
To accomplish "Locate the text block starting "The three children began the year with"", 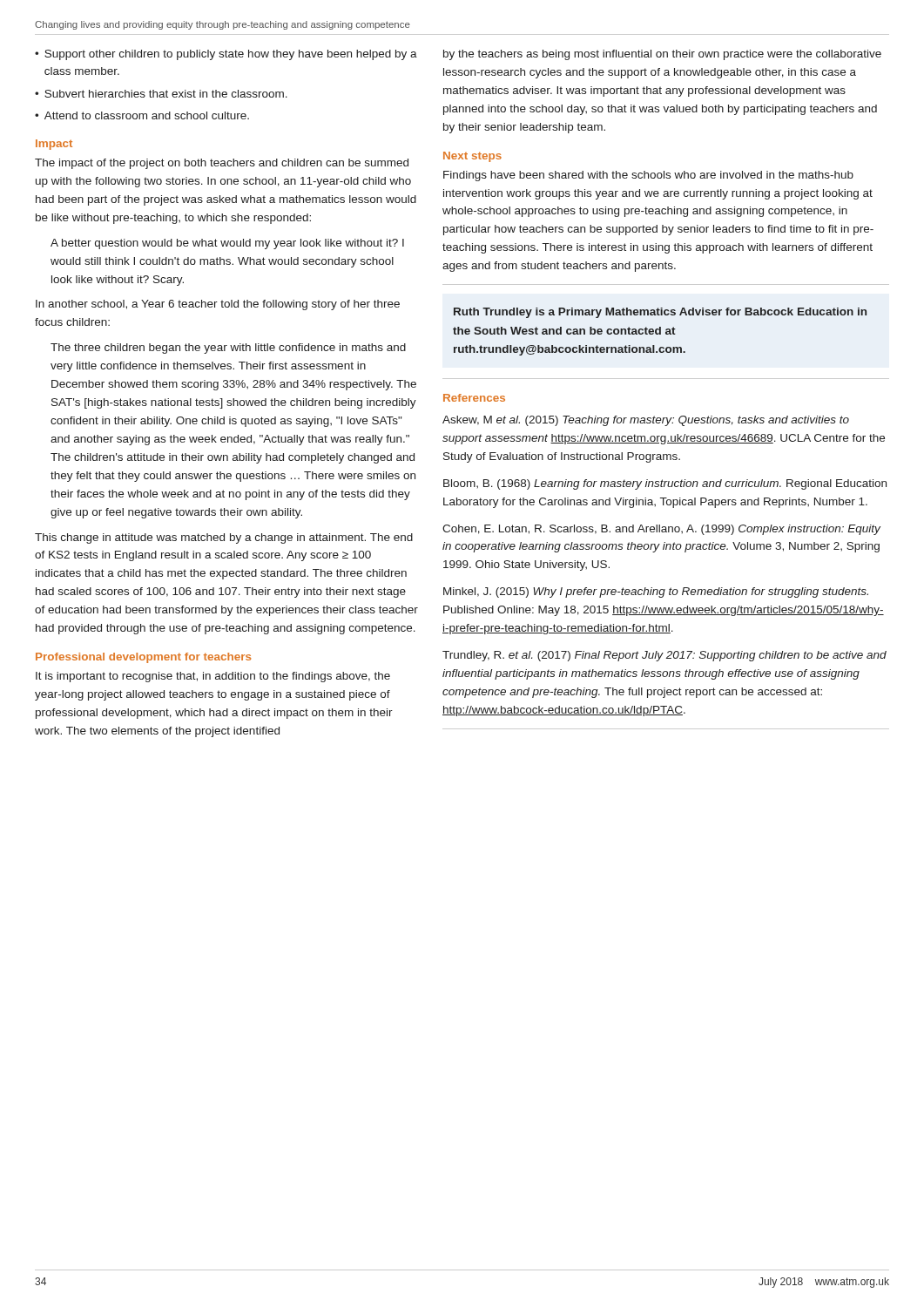I will (234, 430).
